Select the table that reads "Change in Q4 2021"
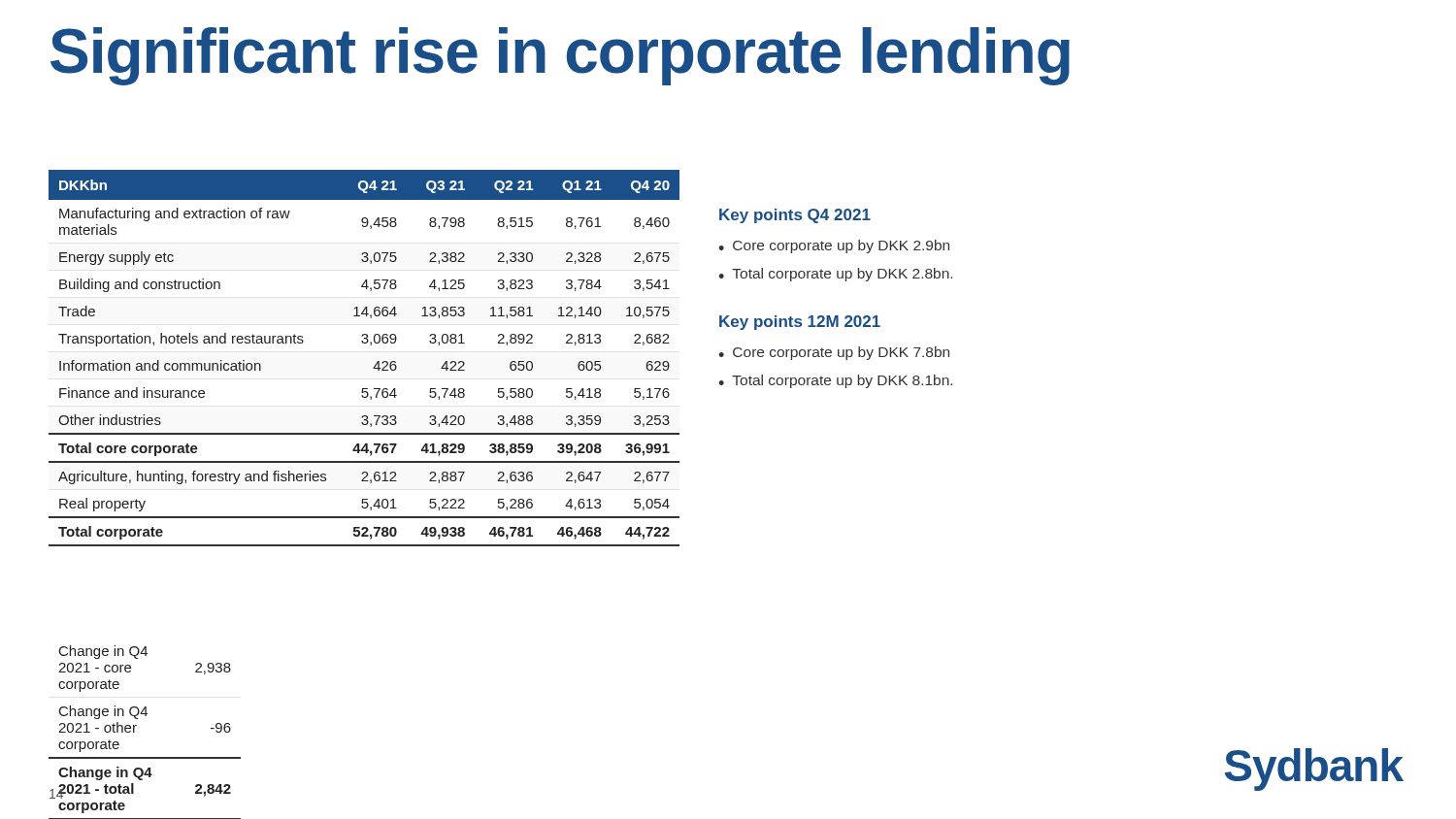This screenshot has height=819, width=1456. point(223,718)
